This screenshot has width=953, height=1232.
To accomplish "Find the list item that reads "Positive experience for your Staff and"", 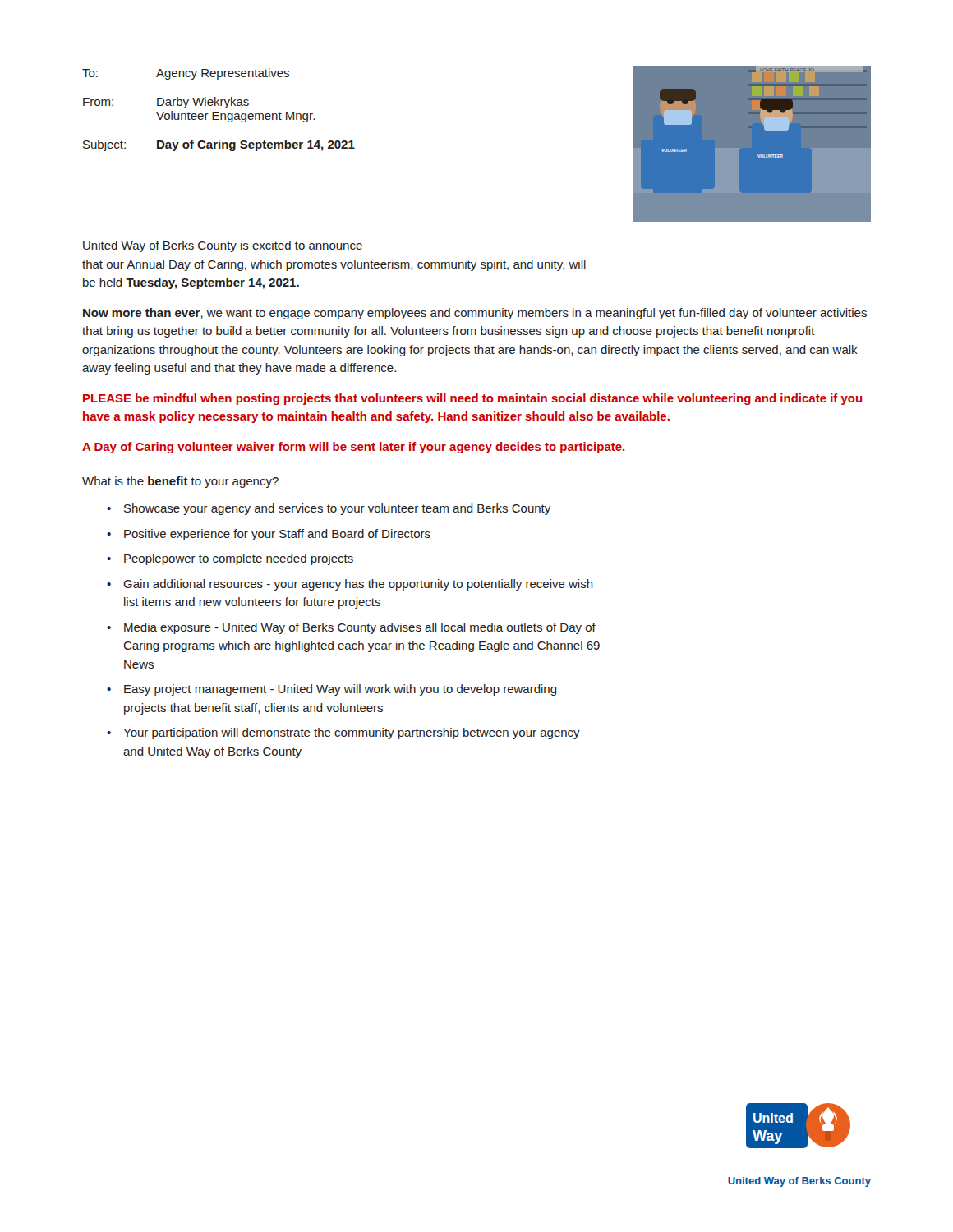I will (277, 533).
